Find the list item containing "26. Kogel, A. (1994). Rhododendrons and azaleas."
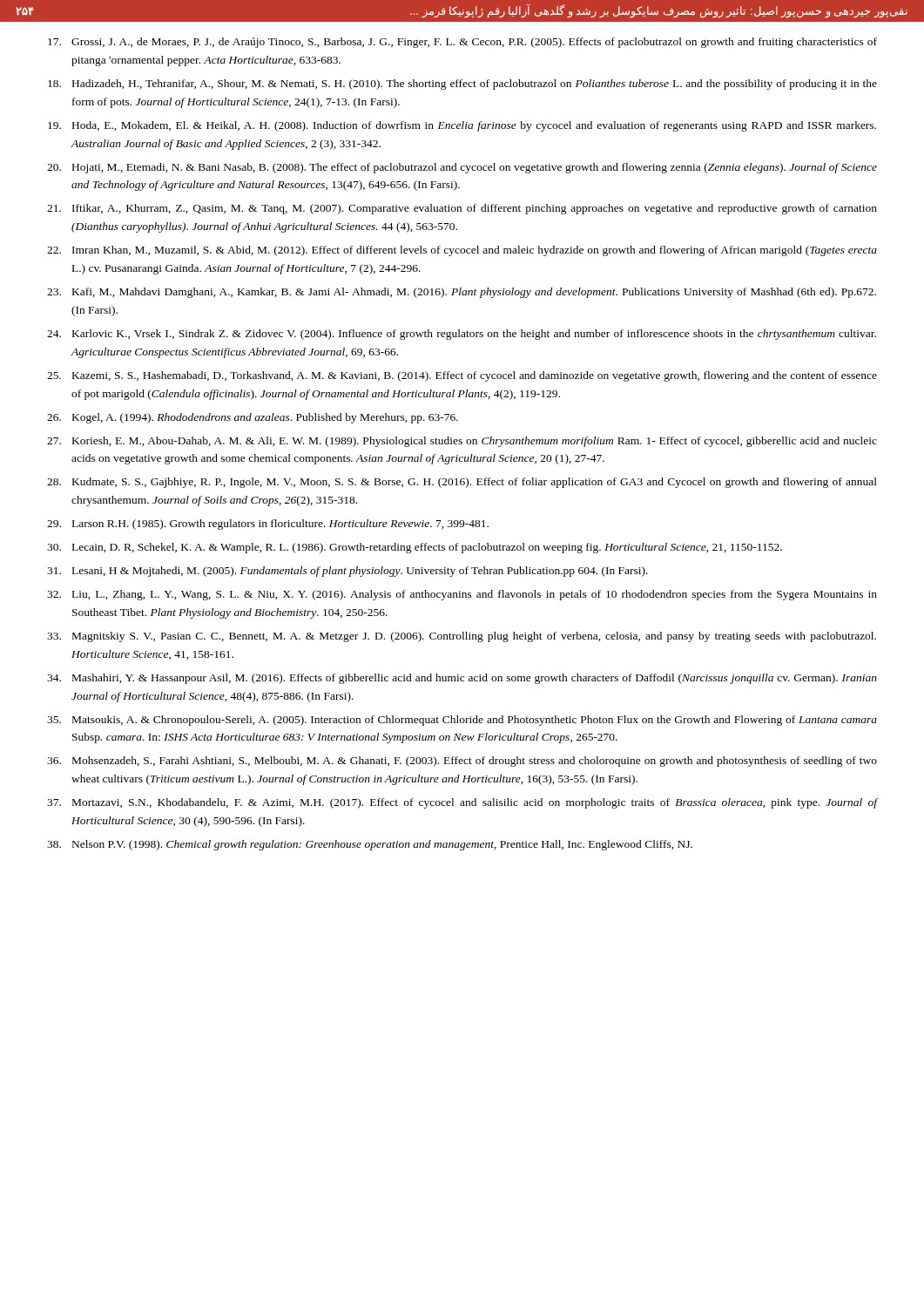924x1307 pixels. coord(462,417)
